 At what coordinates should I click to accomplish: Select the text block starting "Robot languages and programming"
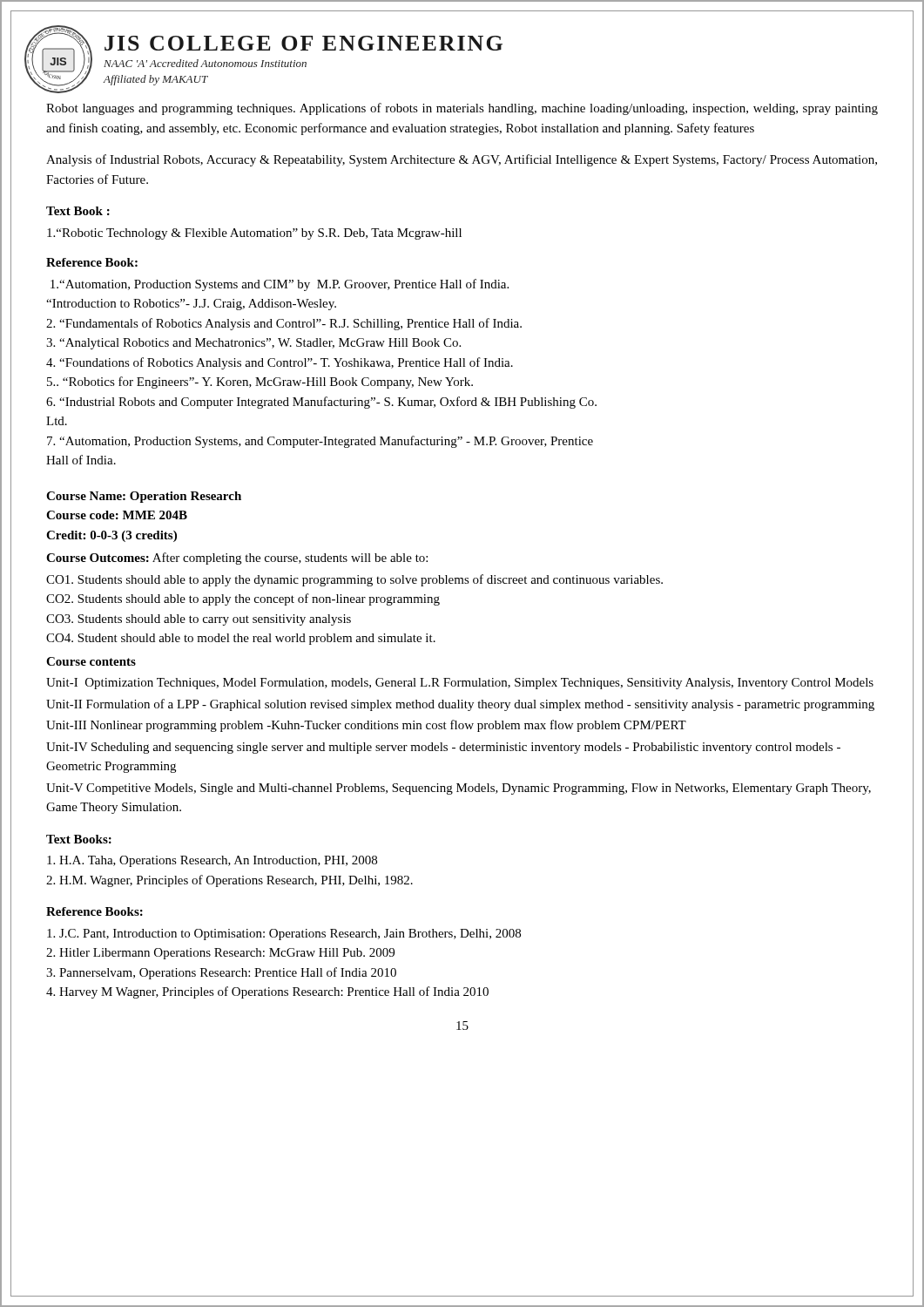point(462,118)
